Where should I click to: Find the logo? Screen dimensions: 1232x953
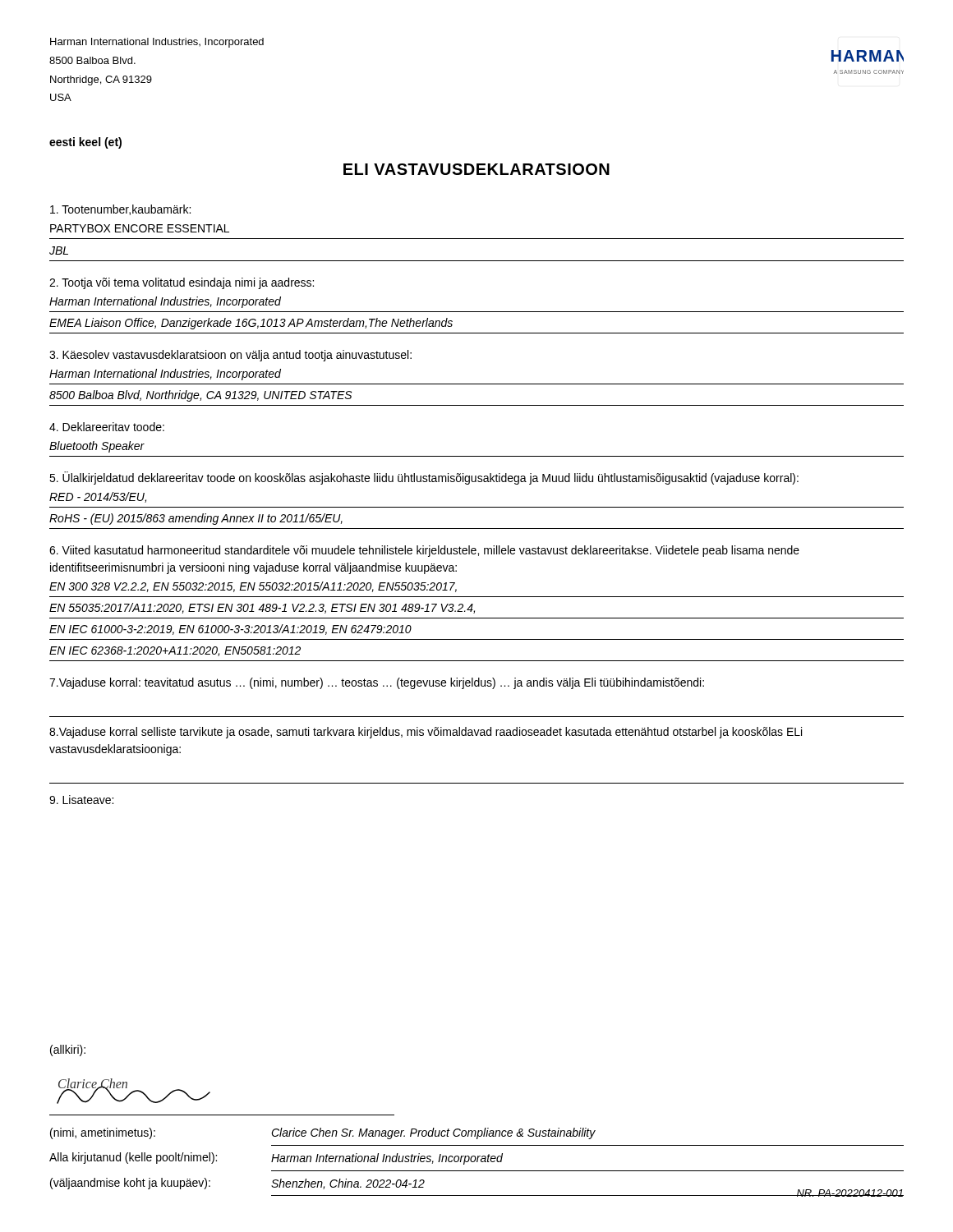pos(830,67)
